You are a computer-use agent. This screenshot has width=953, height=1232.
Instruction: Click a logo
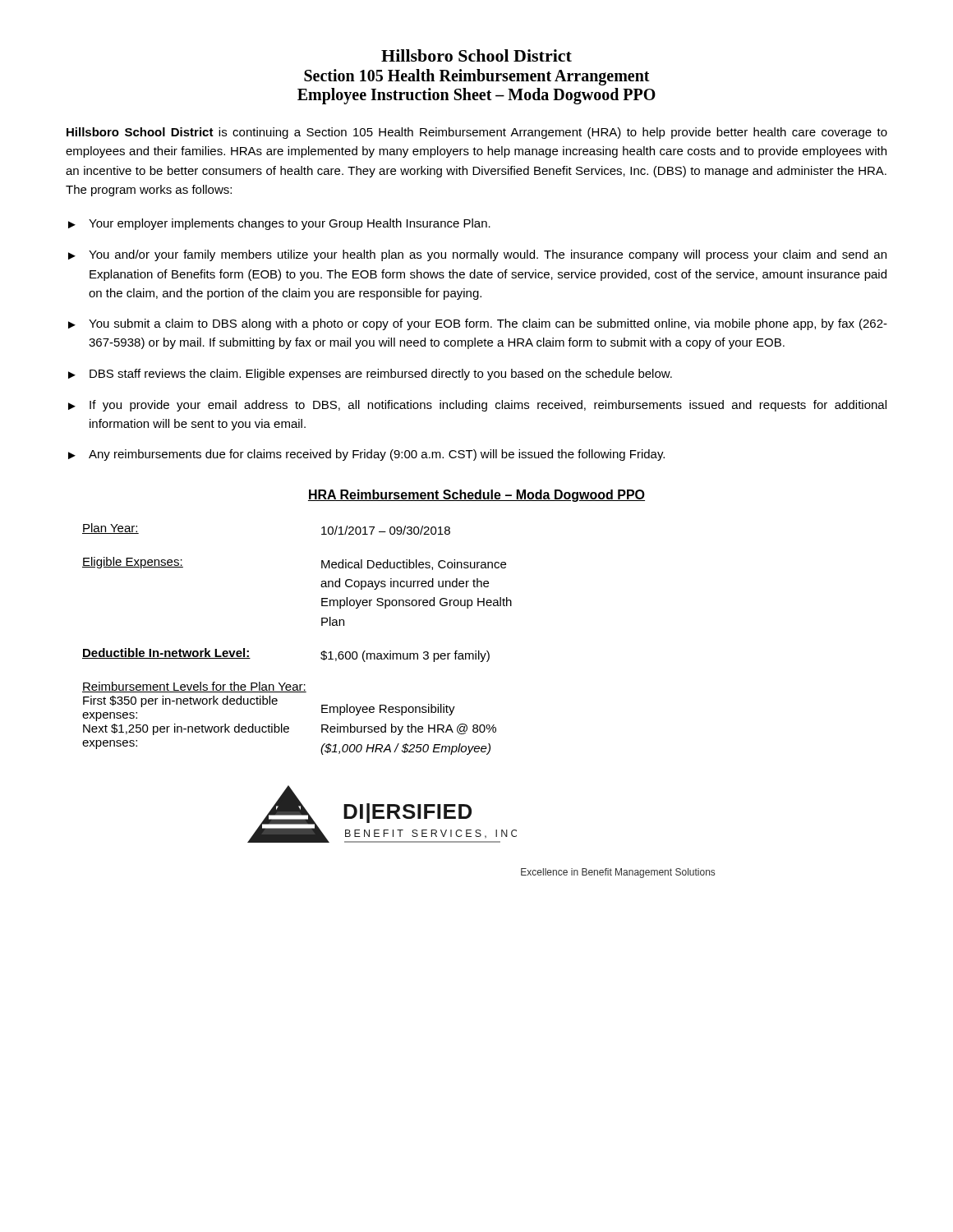tap(476, 834)
